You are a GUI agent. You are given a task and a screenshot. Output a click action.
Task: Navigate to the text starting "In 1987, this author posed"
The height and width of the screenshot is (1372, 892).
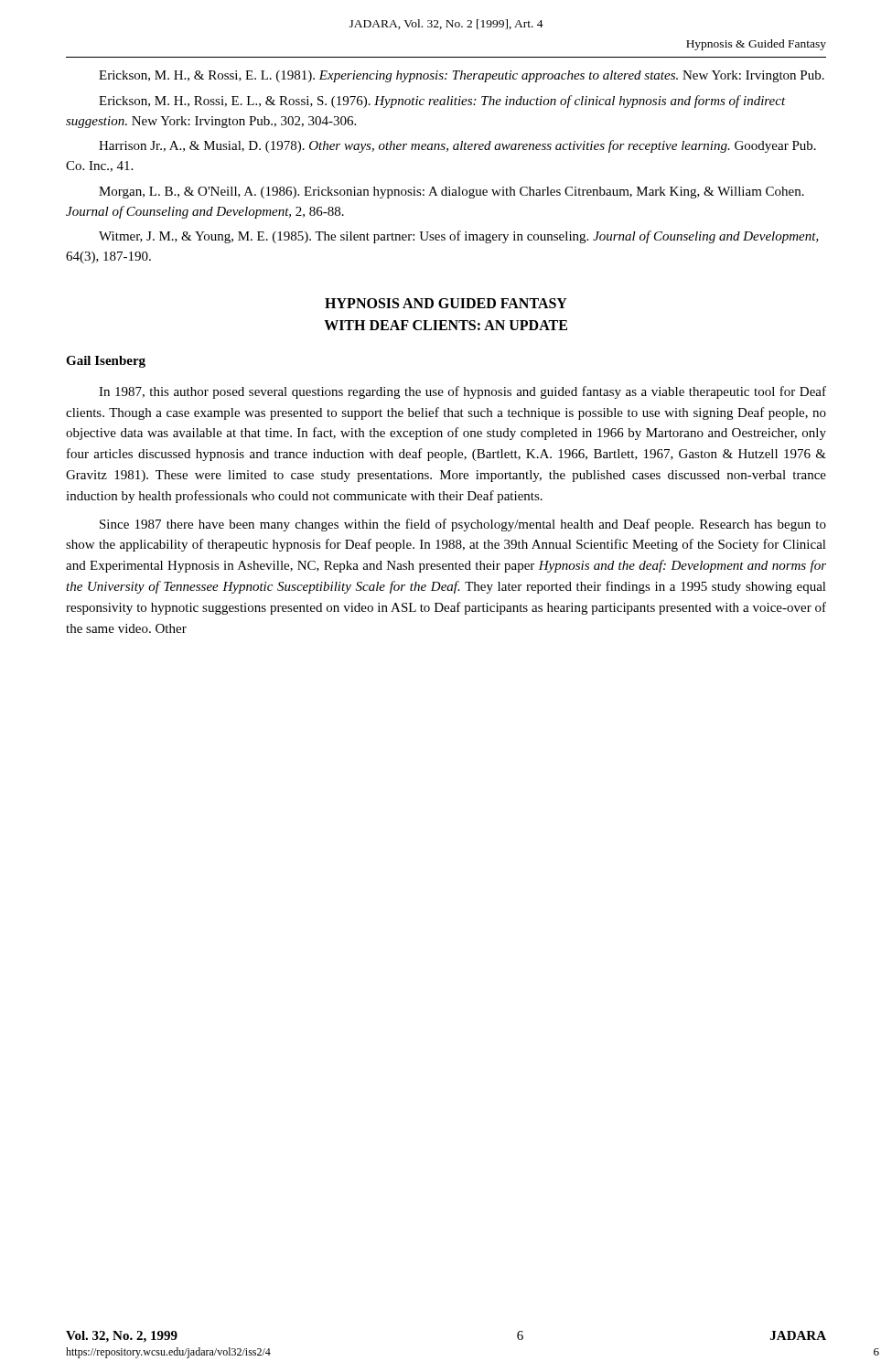pyautogui.click(x=446, y=443)
